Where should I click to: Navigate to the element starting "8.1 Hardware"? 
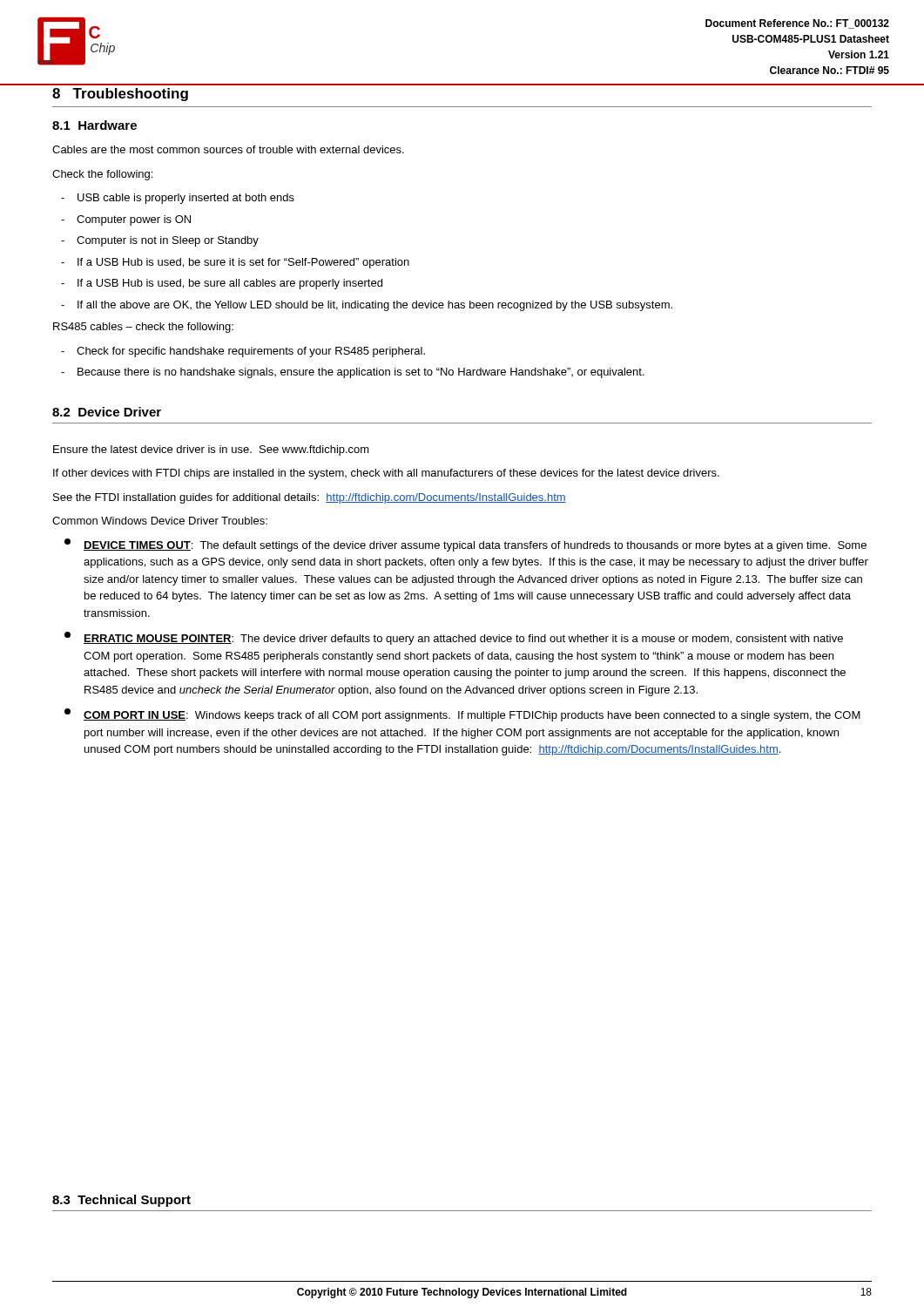95,125
